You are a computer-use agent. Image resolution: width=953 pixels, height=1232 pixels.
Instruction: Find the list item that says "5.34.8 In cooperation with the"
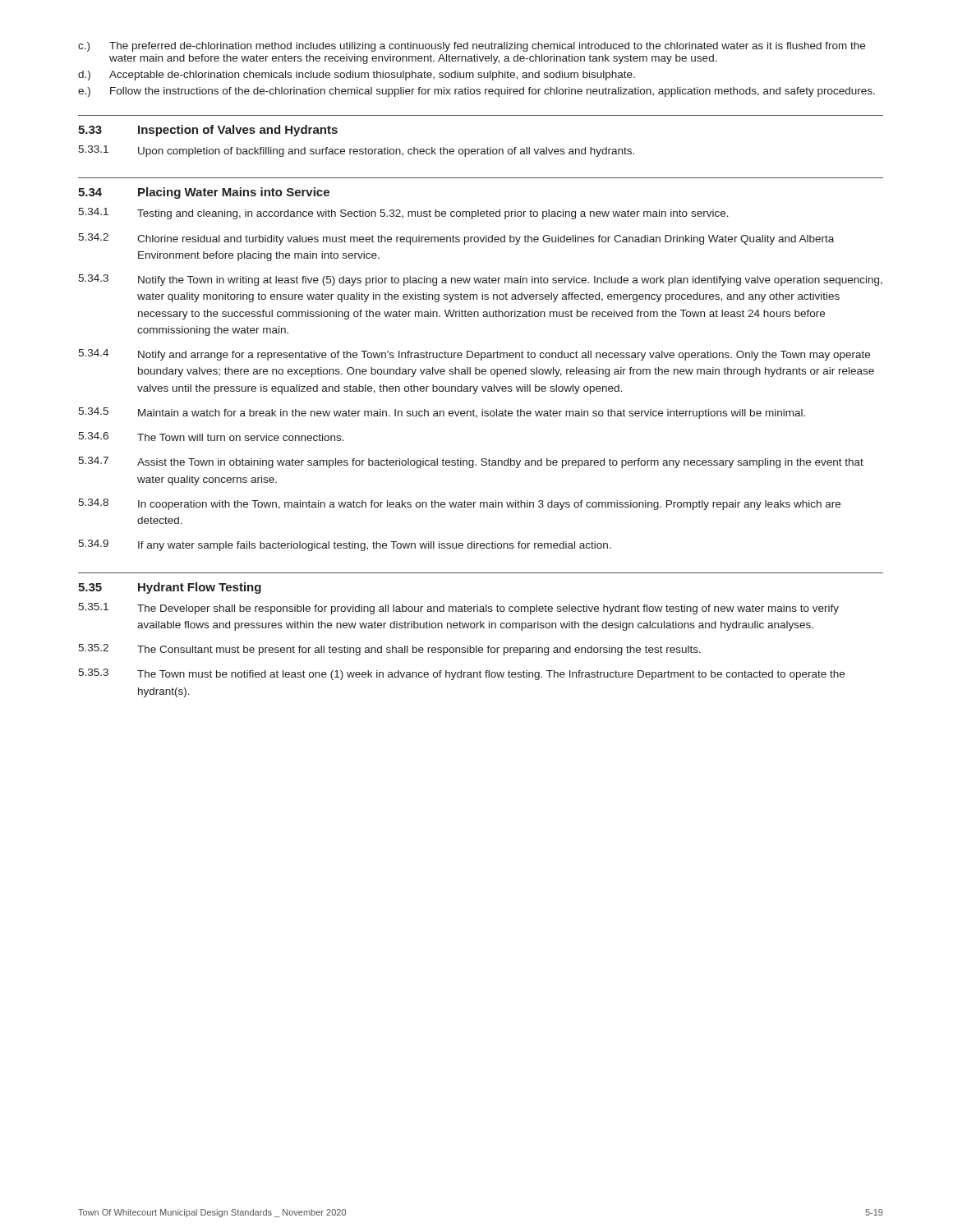[481, 513]
